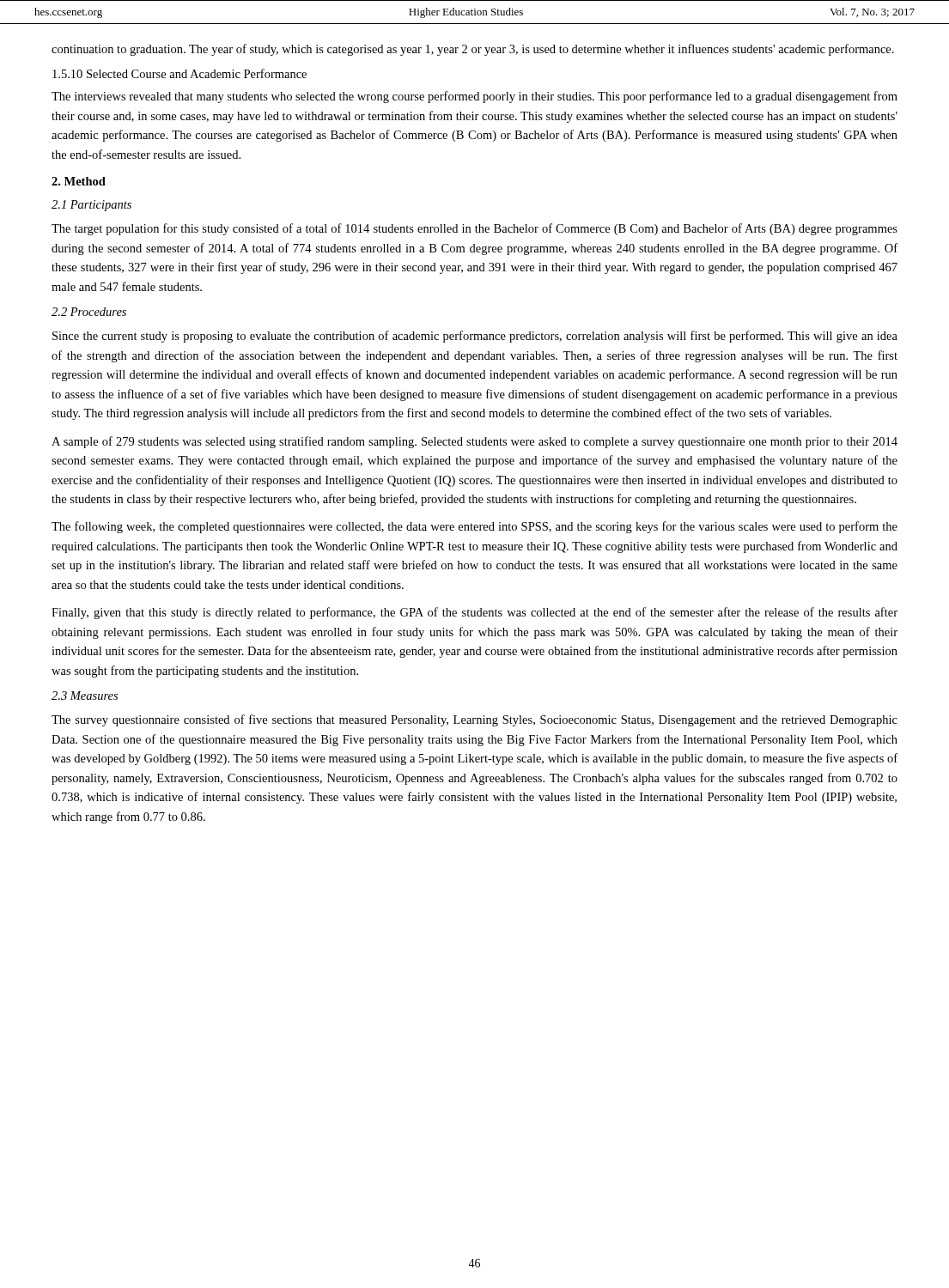949x1288 pixels.
Task: Find the text block containing "The following week, the completed questionnaires were"
Action: pyautogui.click(x=474, y=556)
